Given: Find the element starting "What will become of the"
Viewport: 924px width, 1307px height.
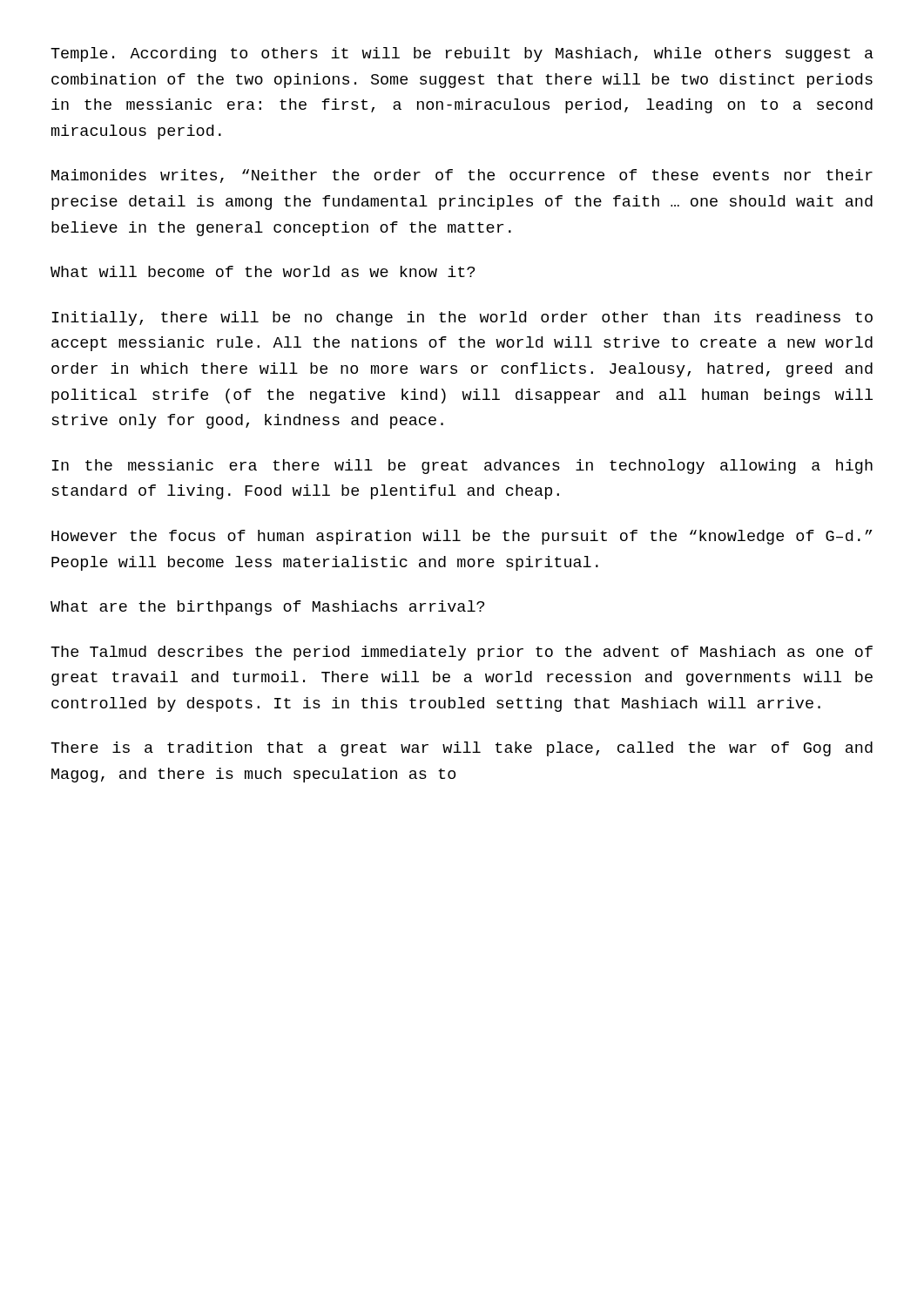Looking at the screenshot, I should coord(263,273).
